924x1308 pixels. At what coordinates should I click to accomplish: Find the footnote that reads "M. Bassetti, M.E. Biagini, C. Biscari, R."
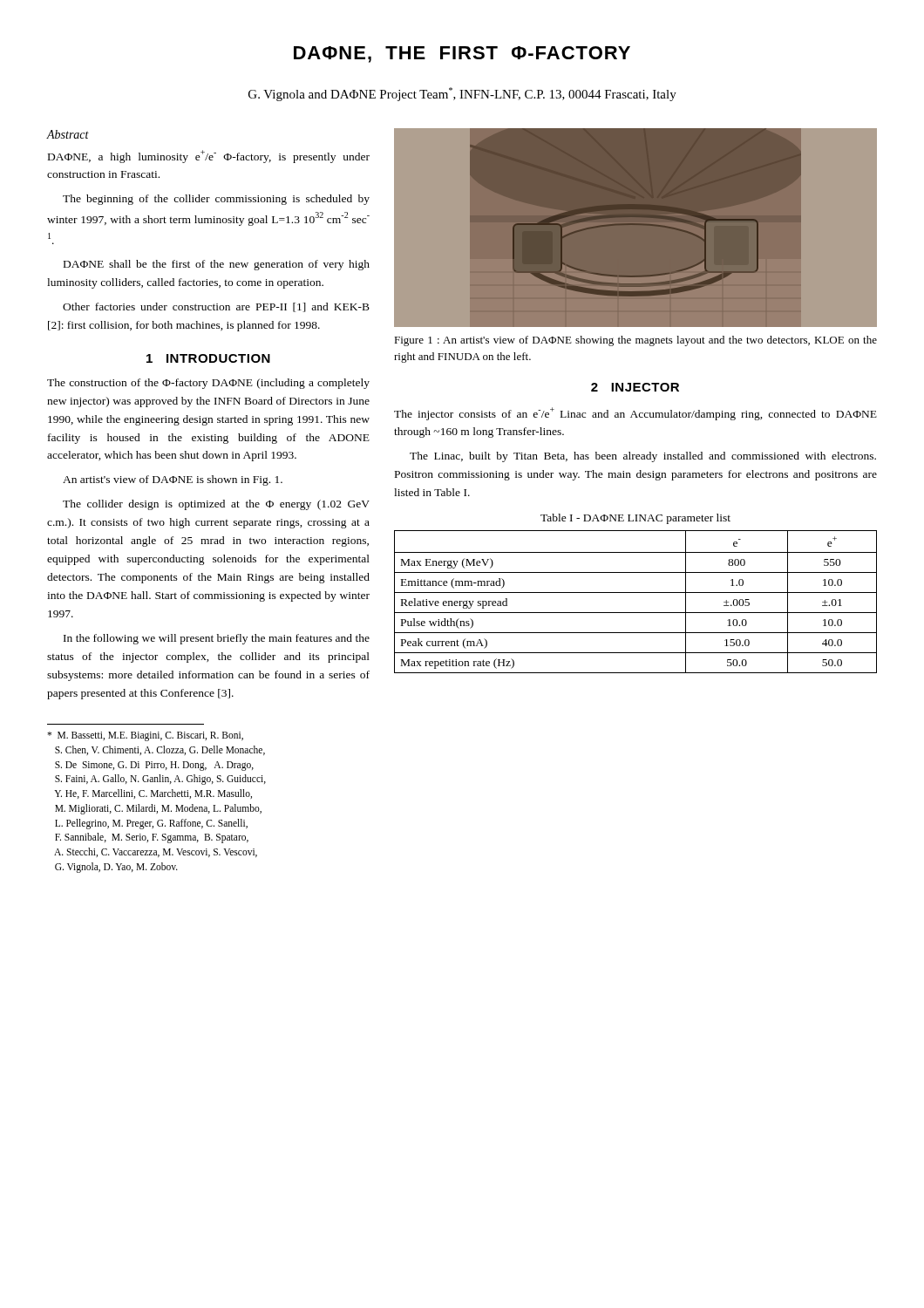pyautogui.click(x=156, y=801)
